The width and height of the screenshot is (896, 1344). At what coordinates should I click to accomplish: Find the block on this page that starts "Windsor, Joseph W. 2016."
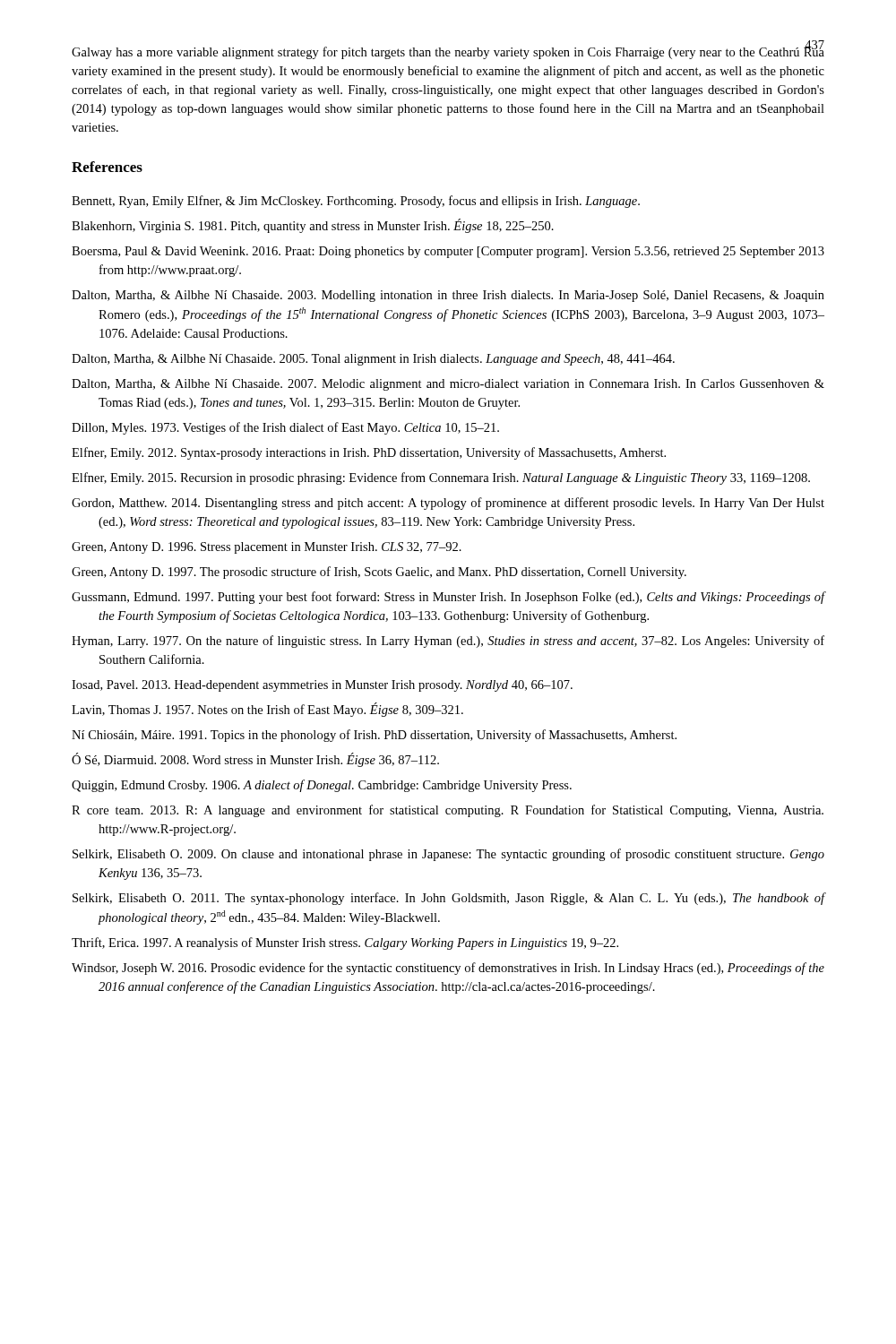pyautogui.click(x=448, y=977)
